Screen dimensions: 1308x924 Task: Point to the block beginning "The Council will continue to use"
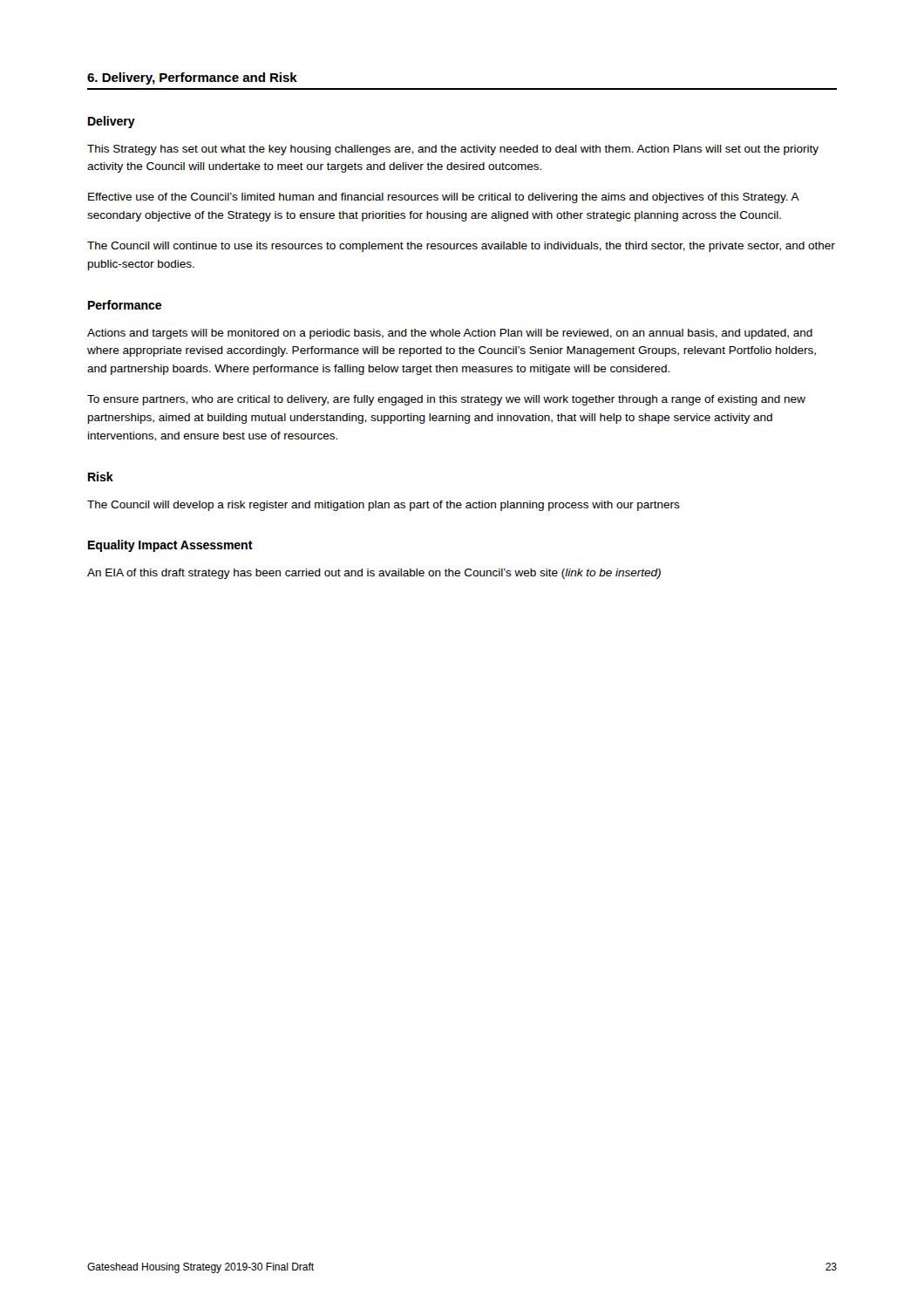click(462, 256)
